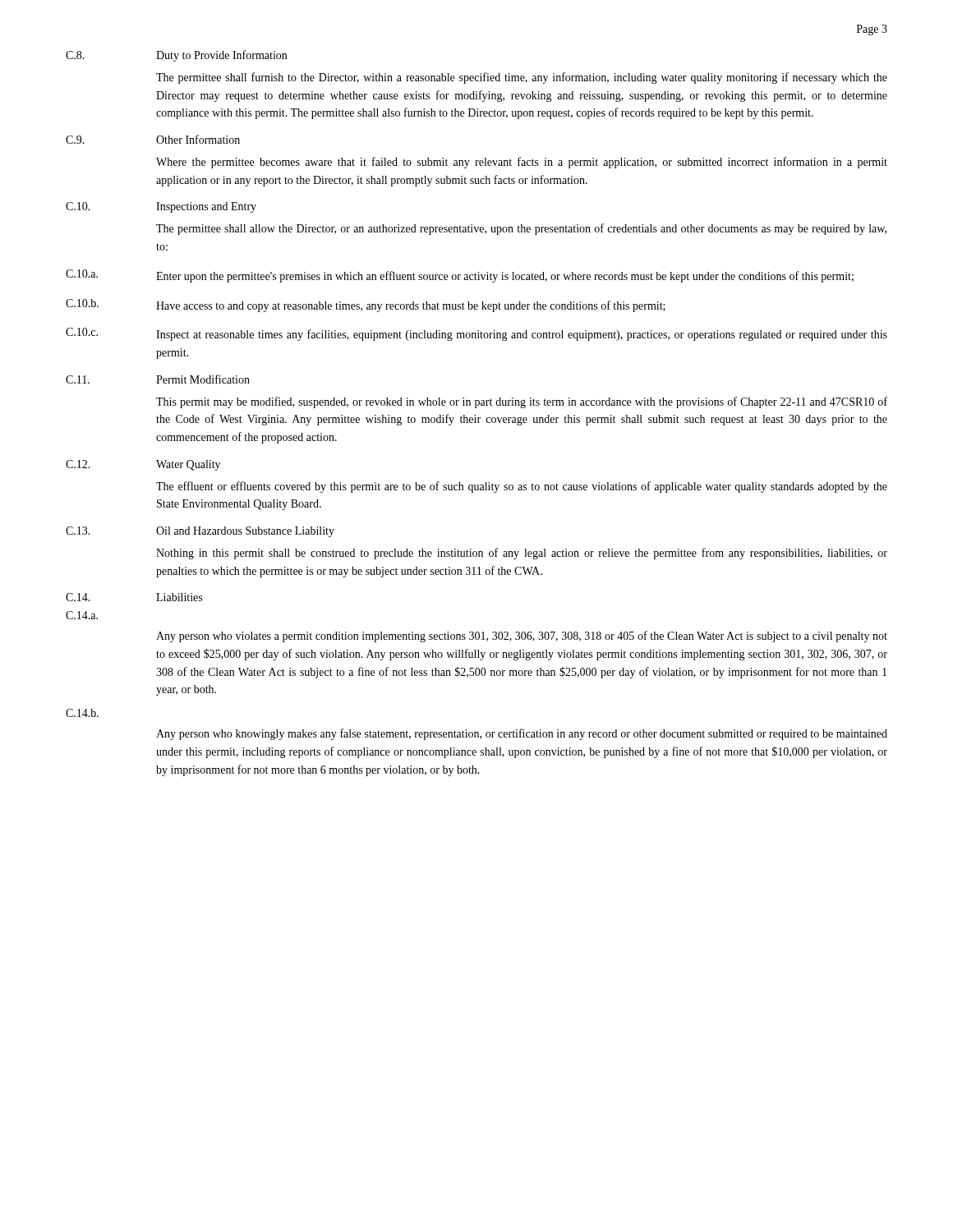Click on the passage starting "Inspections and Entry"
The width and height of the screenshot is (953, 1232).
[206, 207]
